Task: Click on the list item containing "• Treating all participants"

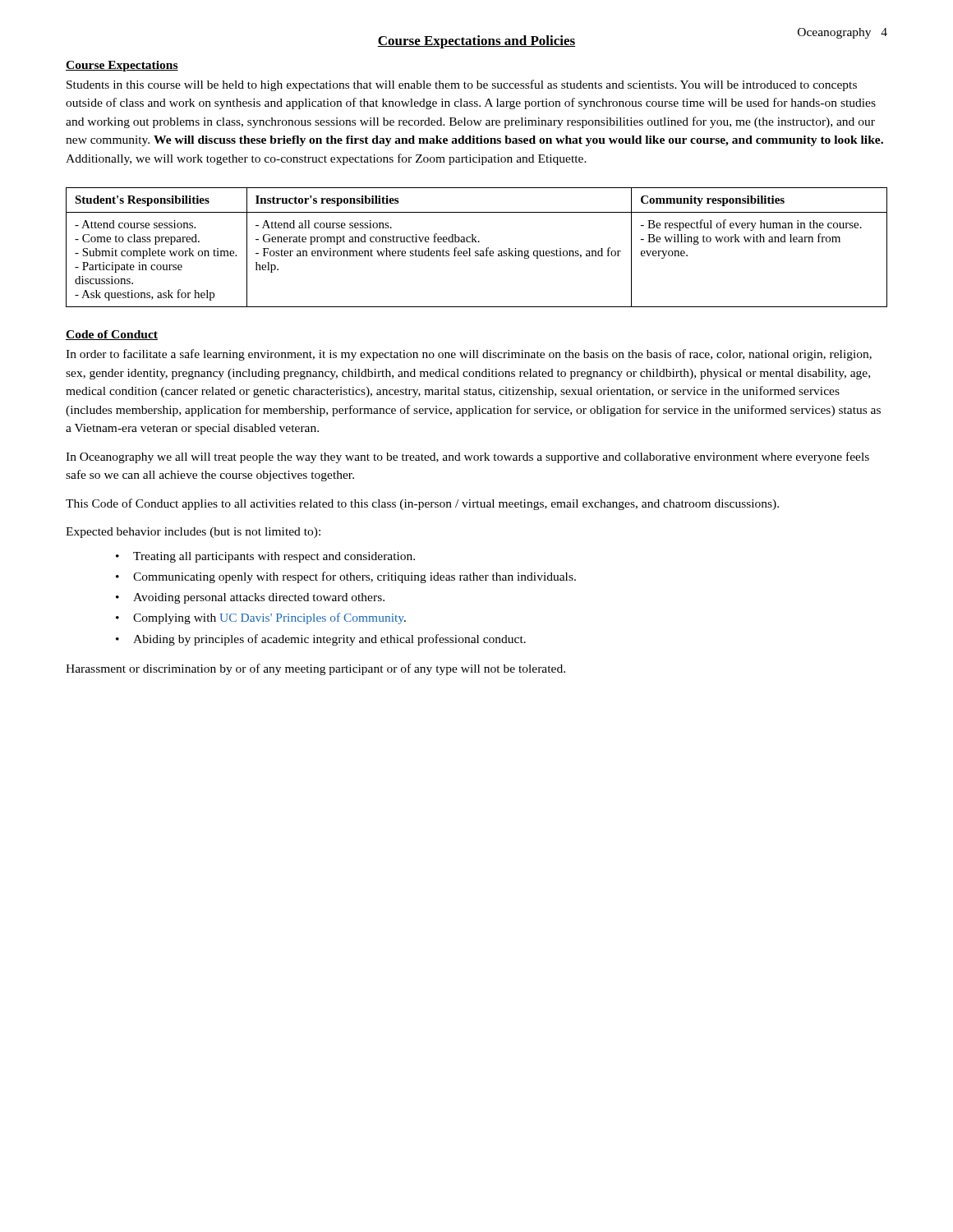Action: [x=265, y=555]
